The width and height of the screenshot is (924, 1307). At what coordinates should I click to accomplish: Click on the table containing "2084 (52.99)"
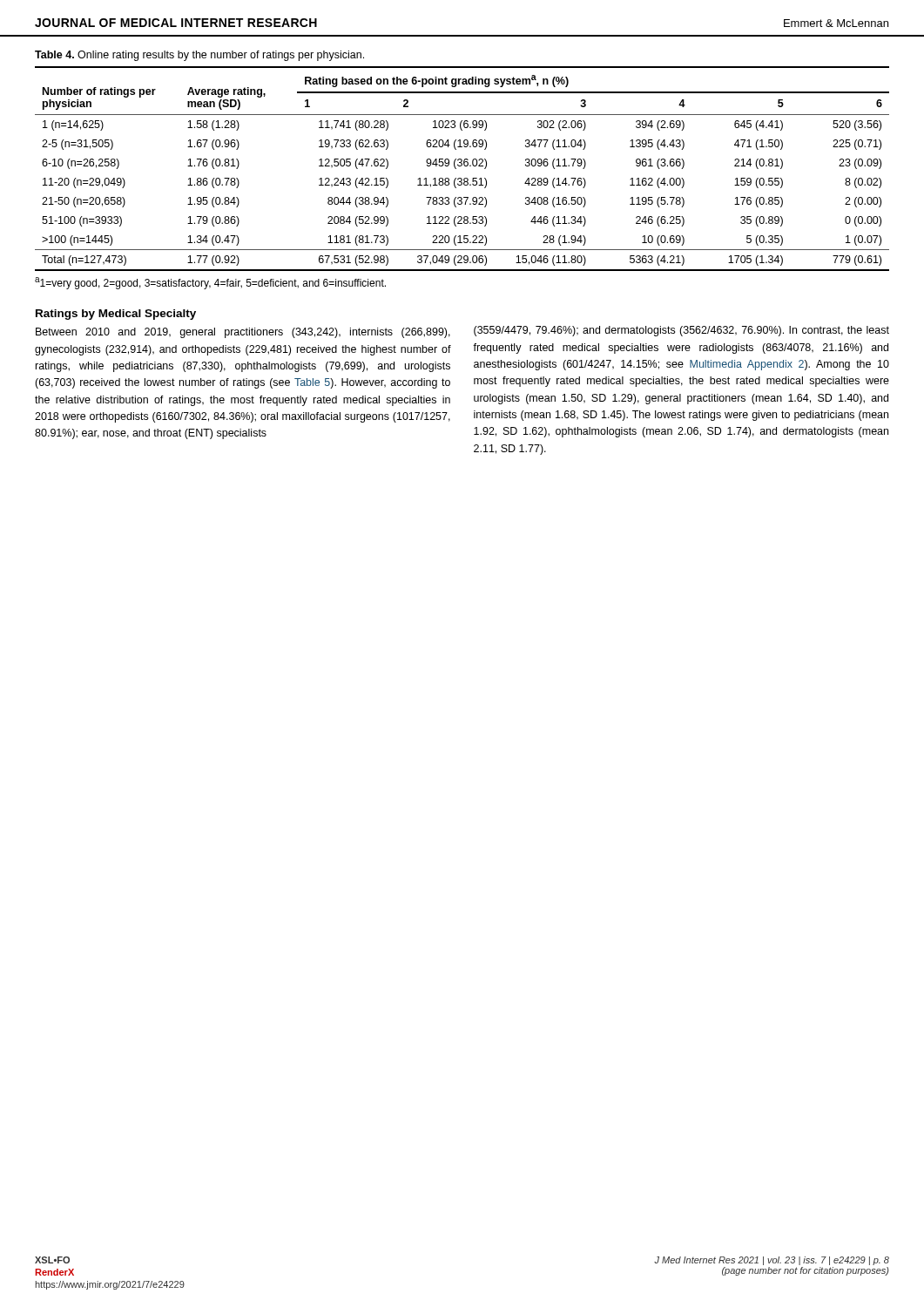point(462,169)
